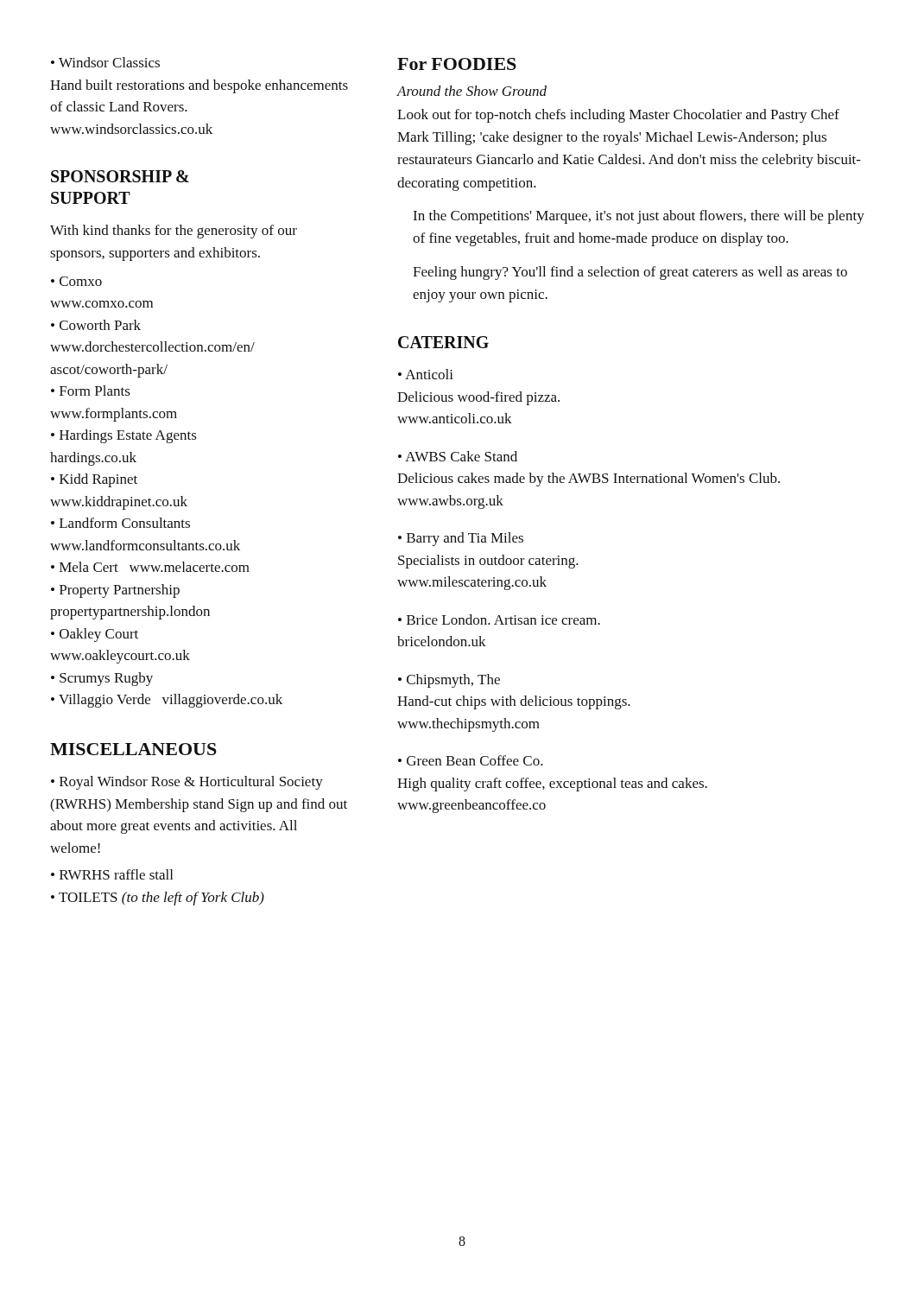
Task: Select the text block containing "Look out for top-notch chefs"
Action: [636, 149]
